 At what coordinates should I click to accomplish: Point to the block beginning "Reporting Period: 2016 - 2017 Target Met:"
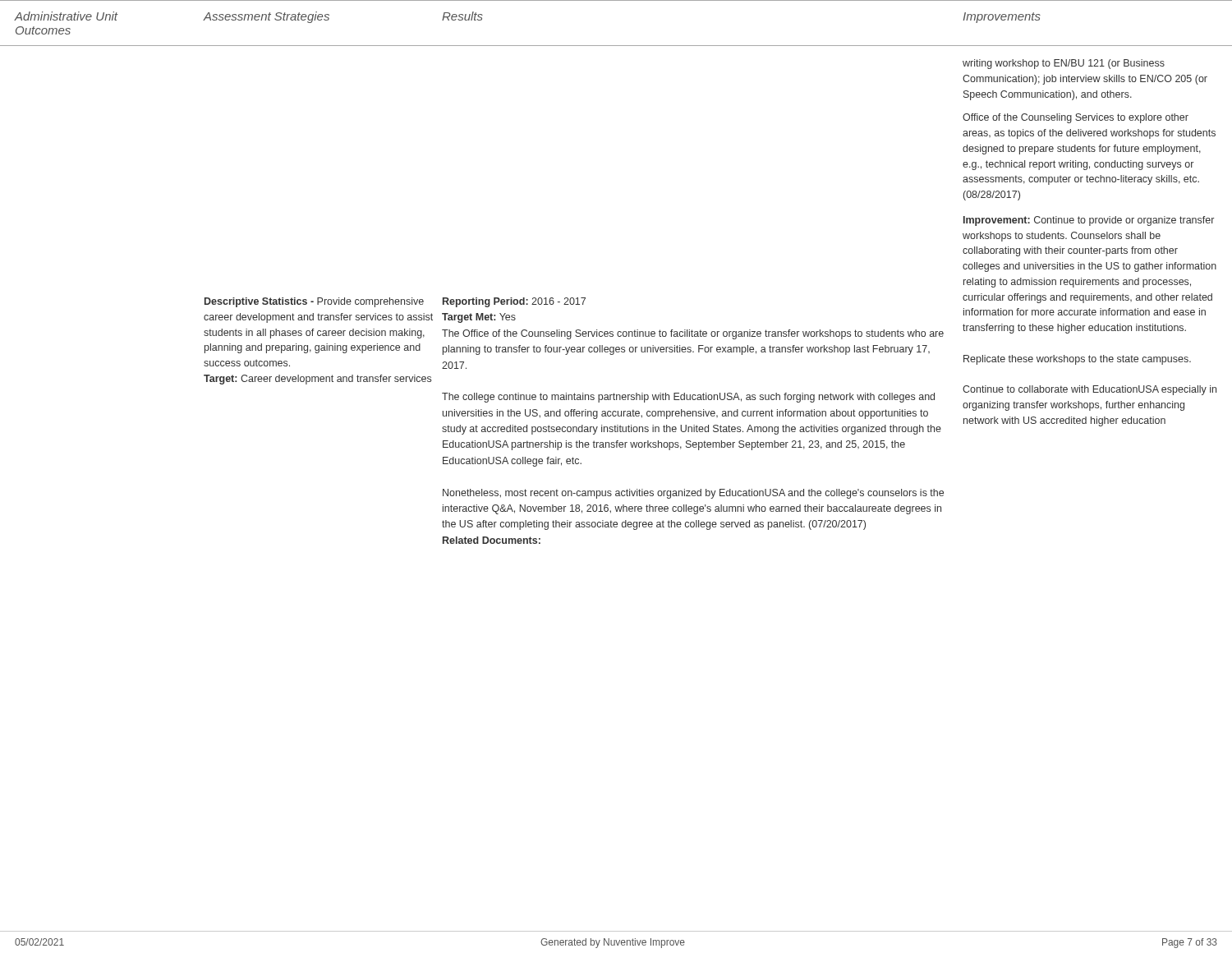pyautogui.click(x=693, y=421)
